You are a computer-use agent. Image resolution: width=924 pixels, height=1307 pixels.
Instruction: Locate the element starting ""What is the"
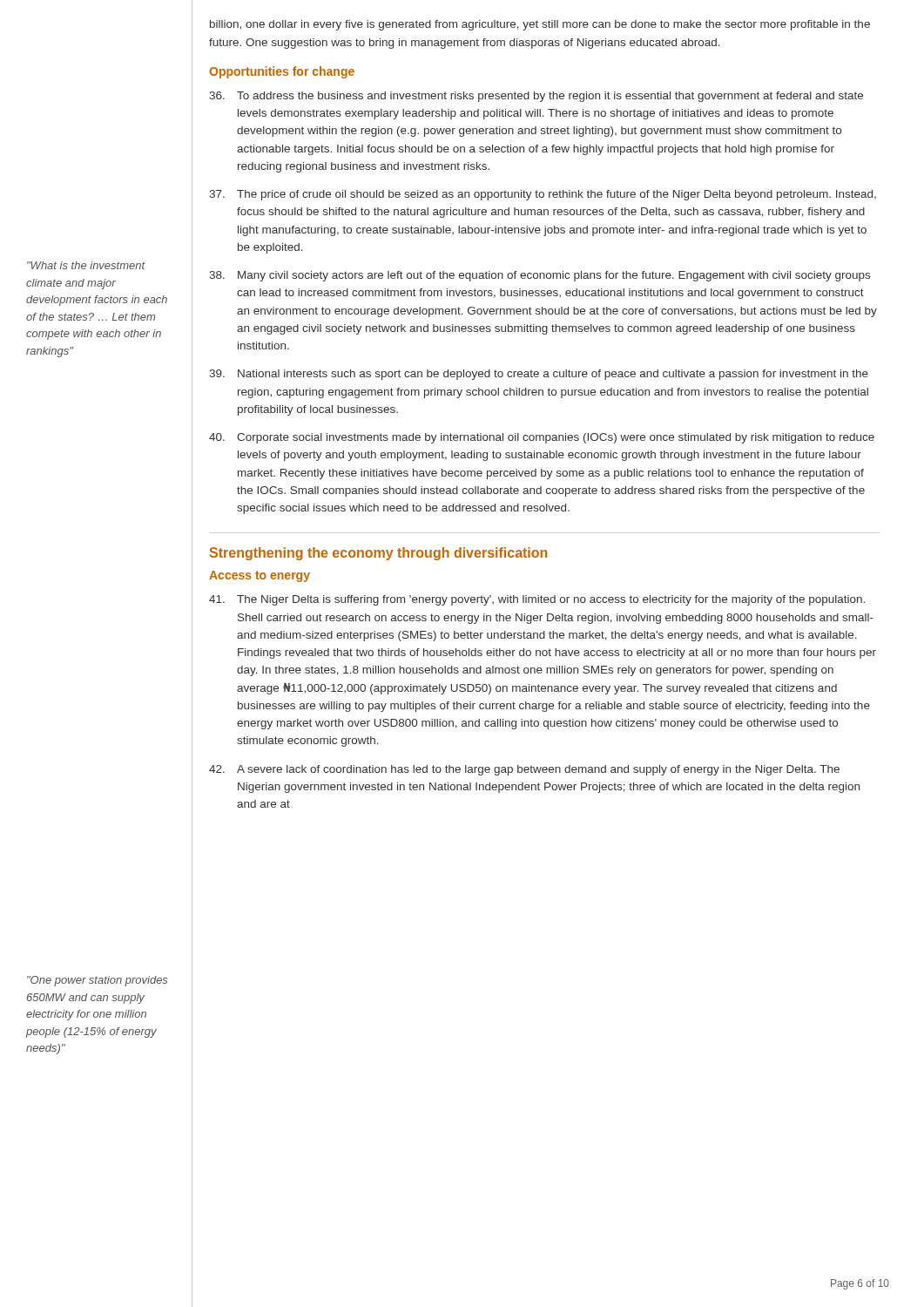97,308
